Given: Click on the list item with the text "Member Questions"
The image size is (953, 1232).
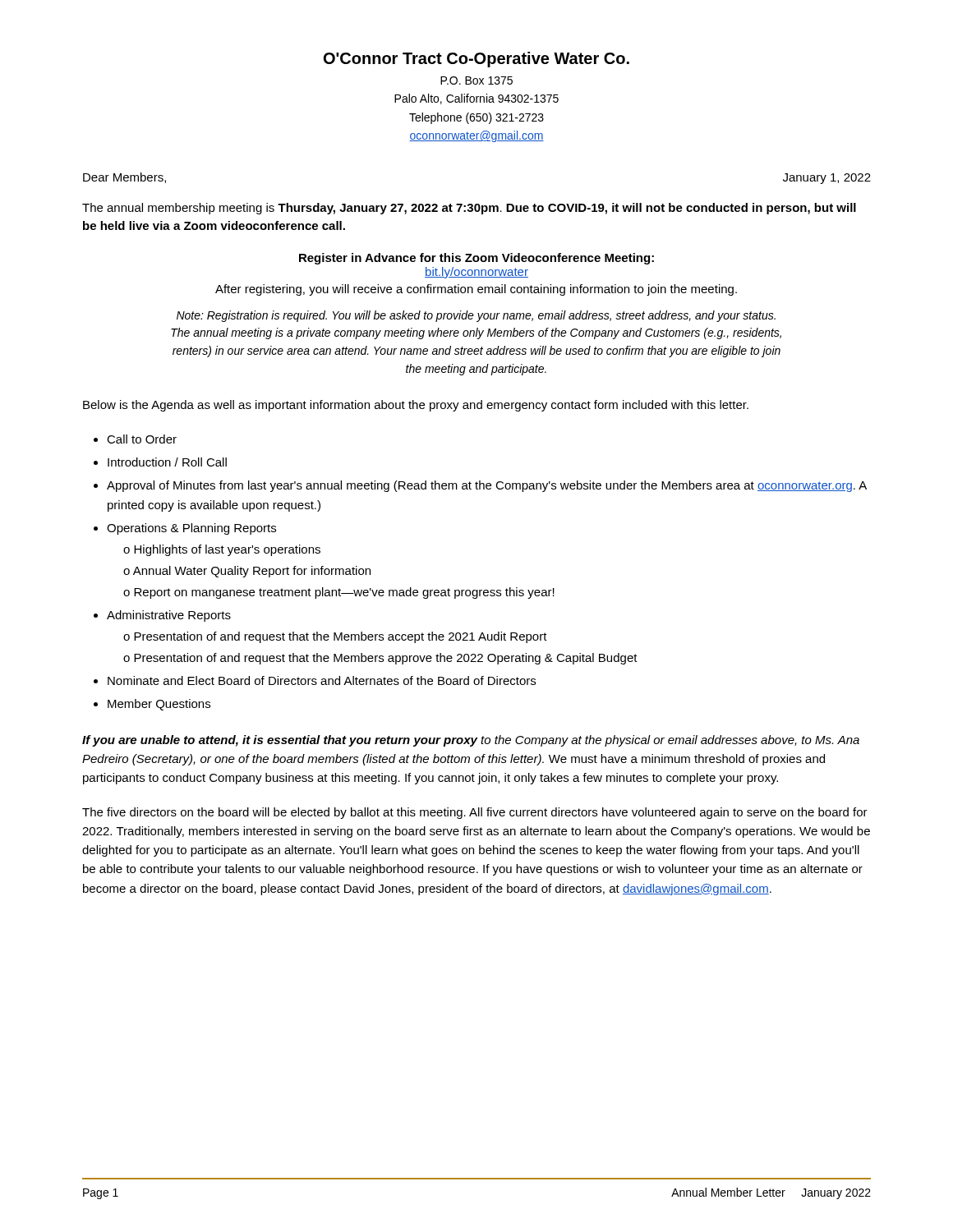Looking at the screenshot, I should (159, 703).
